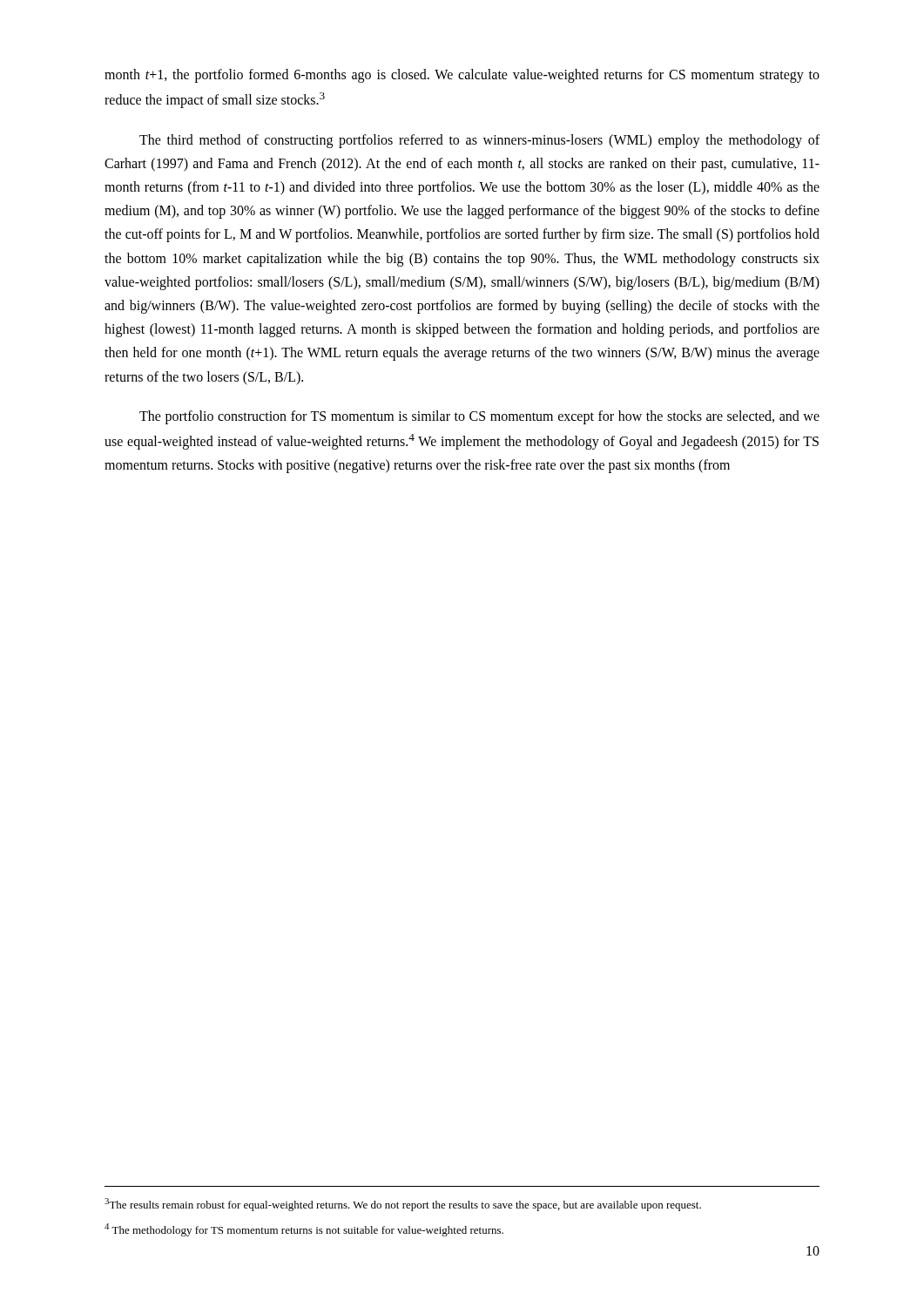Select the region starting "The portfolio construction for"
This screenshot has width=924, height=1307.
click(462, 441)
